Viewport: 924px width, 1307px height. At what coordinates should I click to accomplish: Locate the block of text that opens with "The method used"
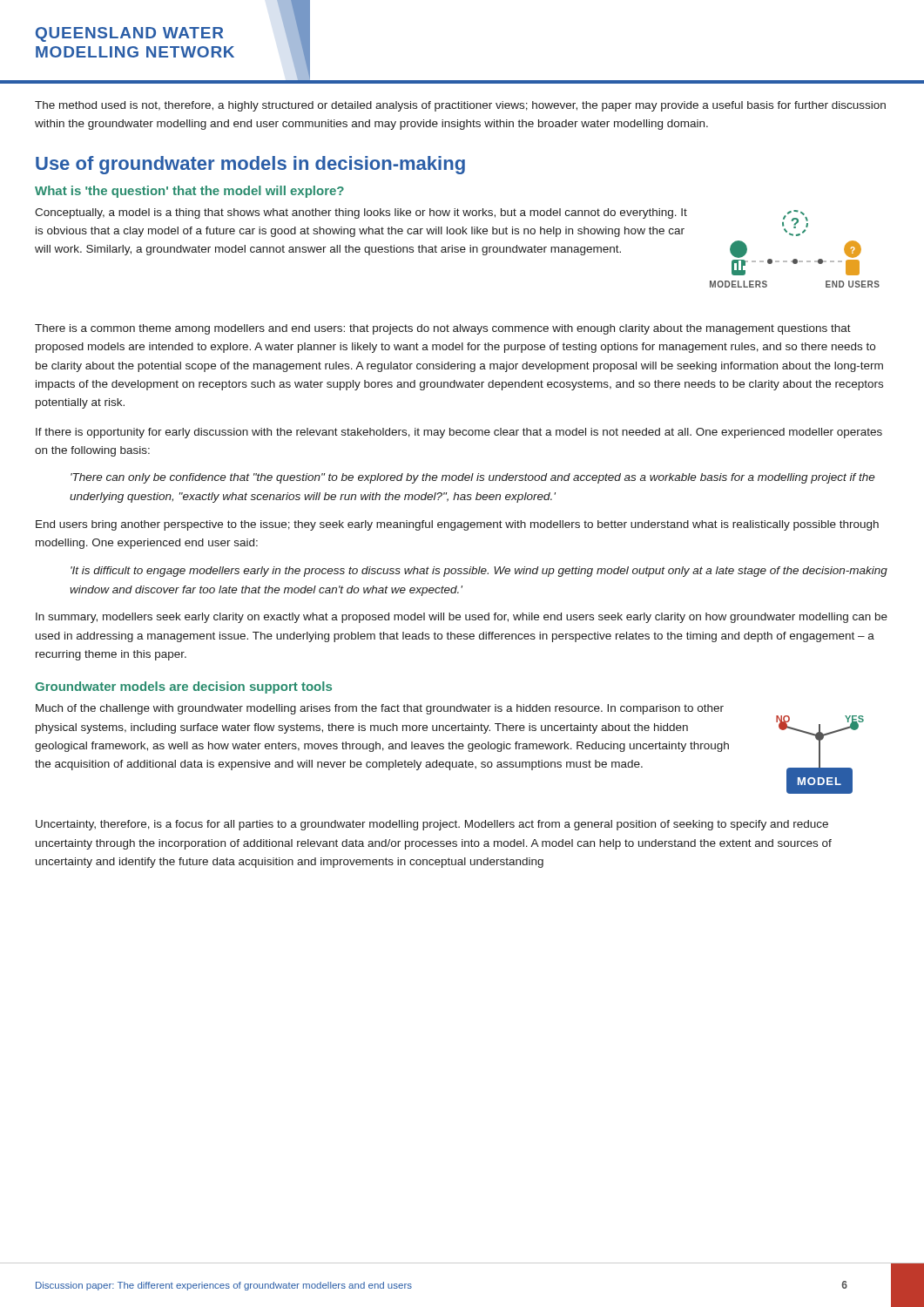[x=461, y=114]
